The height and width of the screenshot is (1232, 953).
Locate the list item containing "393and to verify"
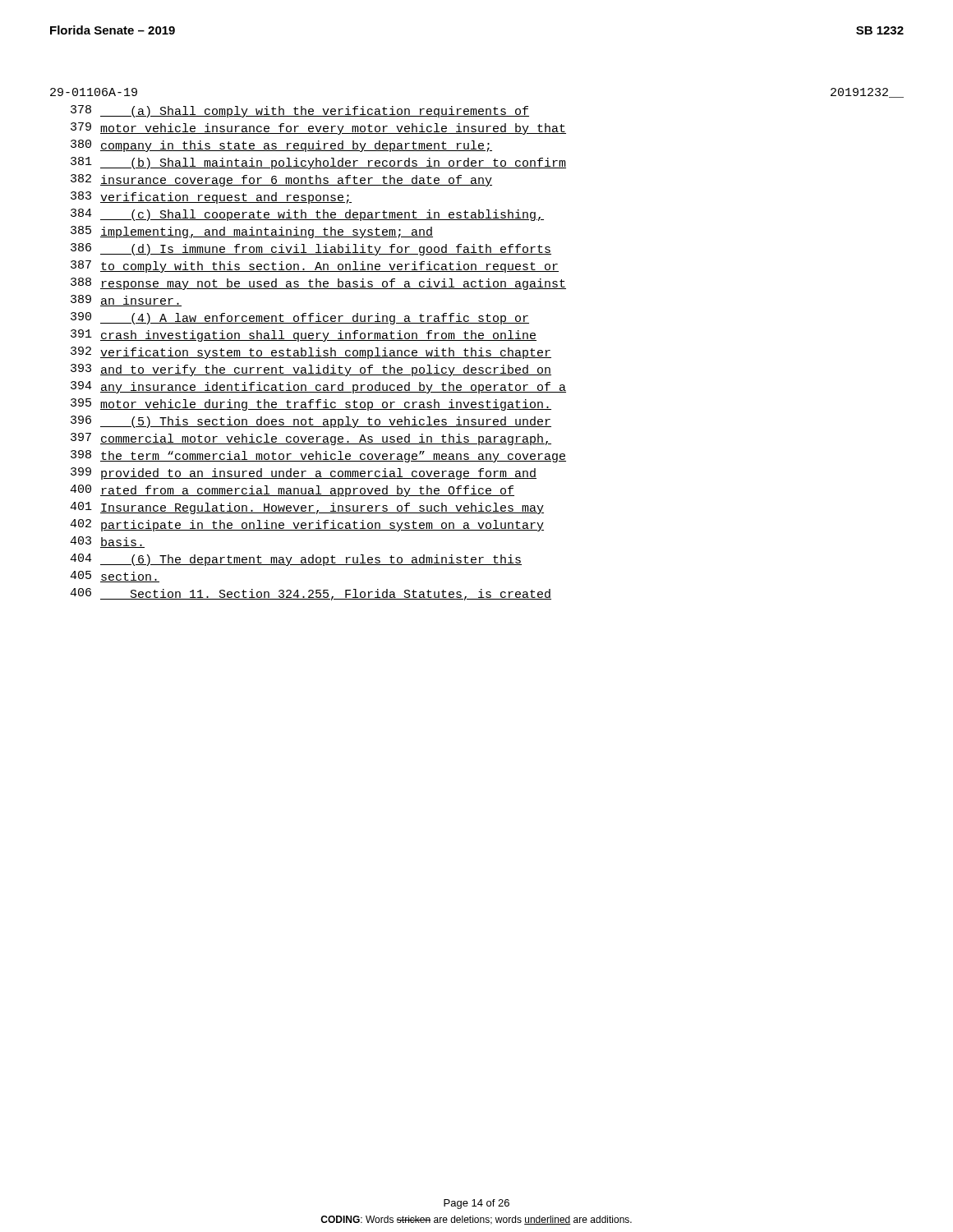click(x=476, y=371)
